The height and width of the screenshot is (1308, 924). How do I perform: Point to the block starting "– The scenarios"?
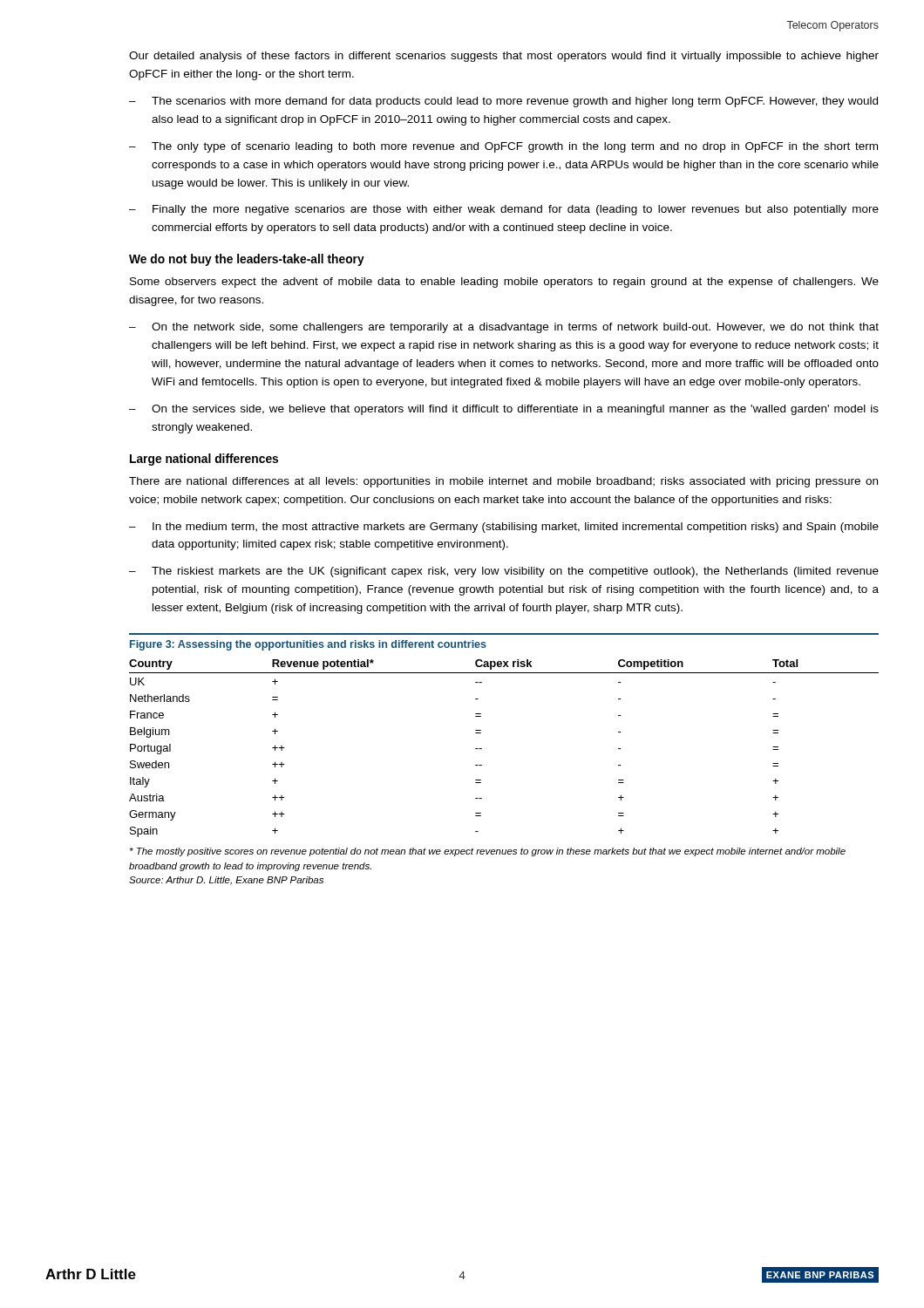(x=504, y=111)
